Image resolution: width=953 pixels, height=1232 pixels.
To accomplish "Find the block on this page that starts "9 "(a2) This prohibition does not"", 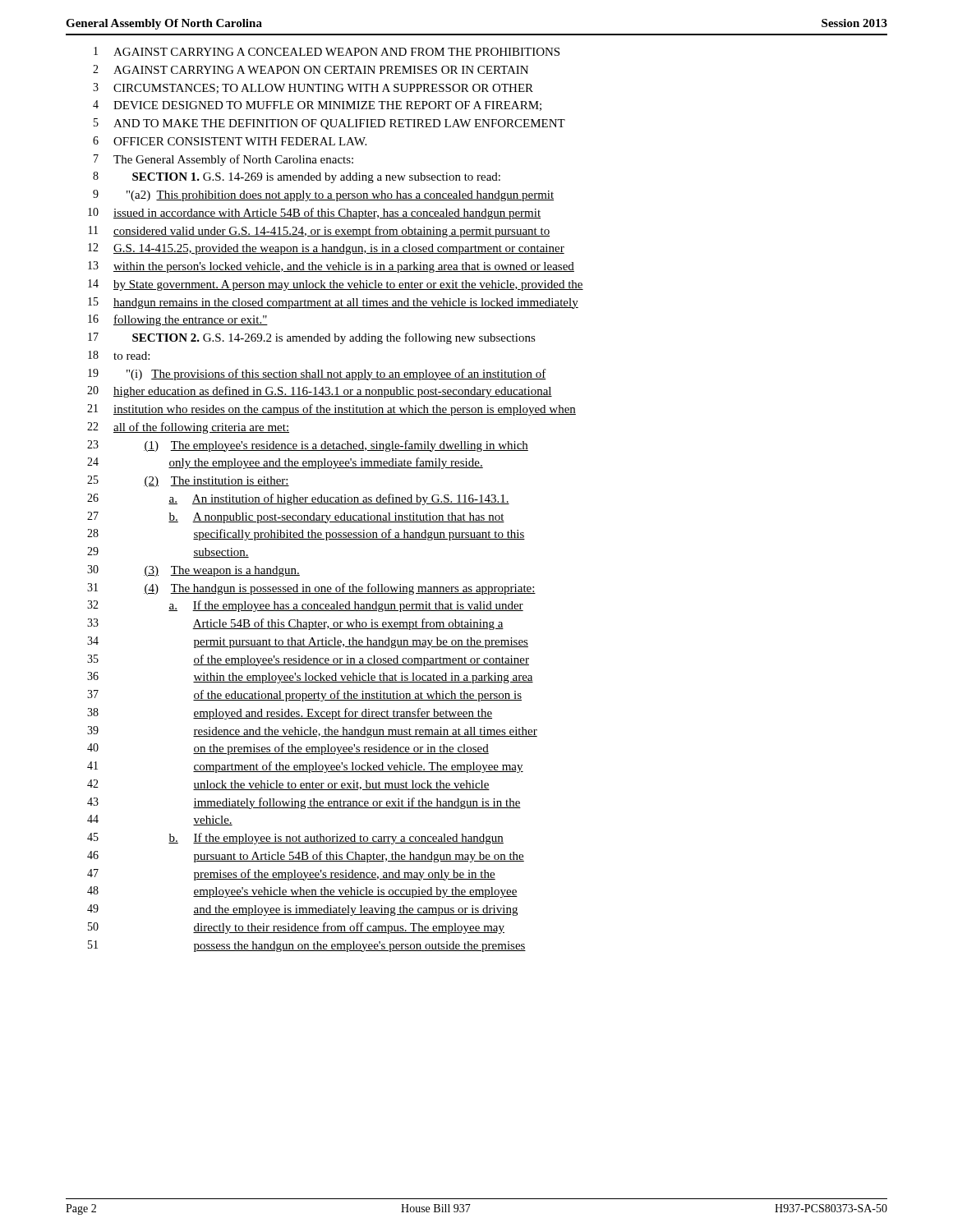I will click(x=476, y=258).
